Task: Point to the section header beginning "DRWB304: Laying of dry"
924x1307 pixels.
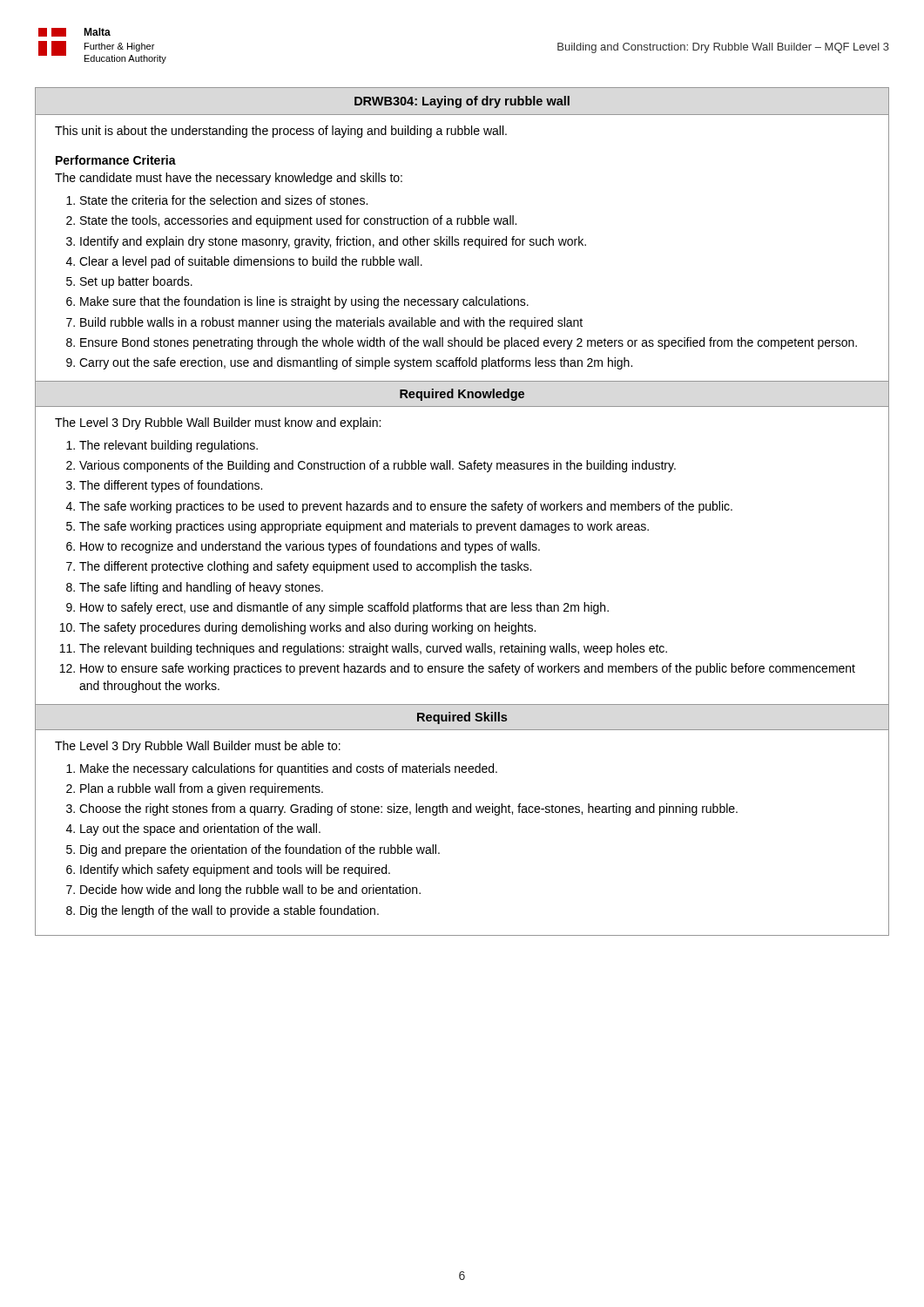Action: coord(462,101)
